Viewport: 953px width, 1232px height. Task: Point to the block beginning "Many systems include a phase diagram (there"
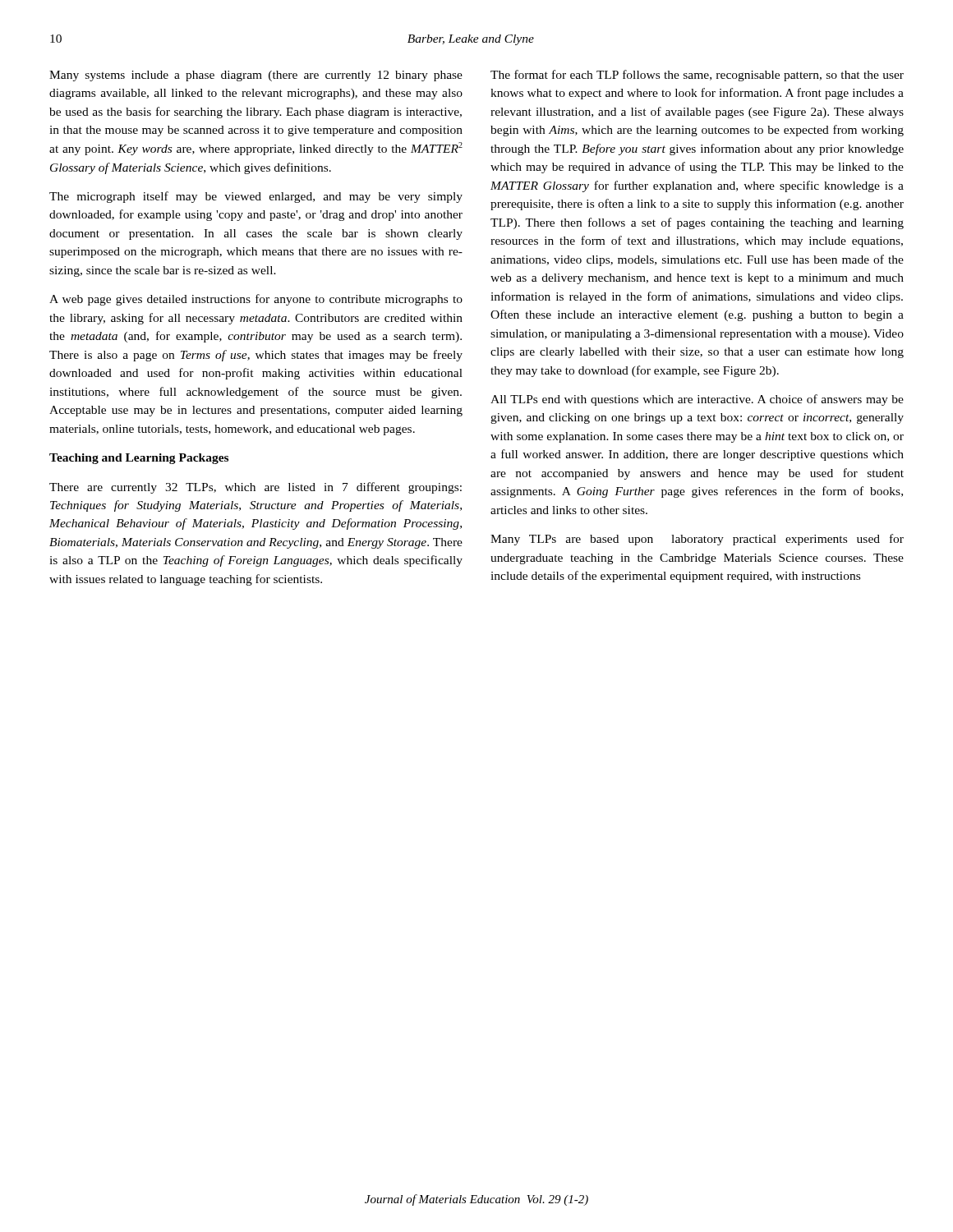click(x=256, y=121)
